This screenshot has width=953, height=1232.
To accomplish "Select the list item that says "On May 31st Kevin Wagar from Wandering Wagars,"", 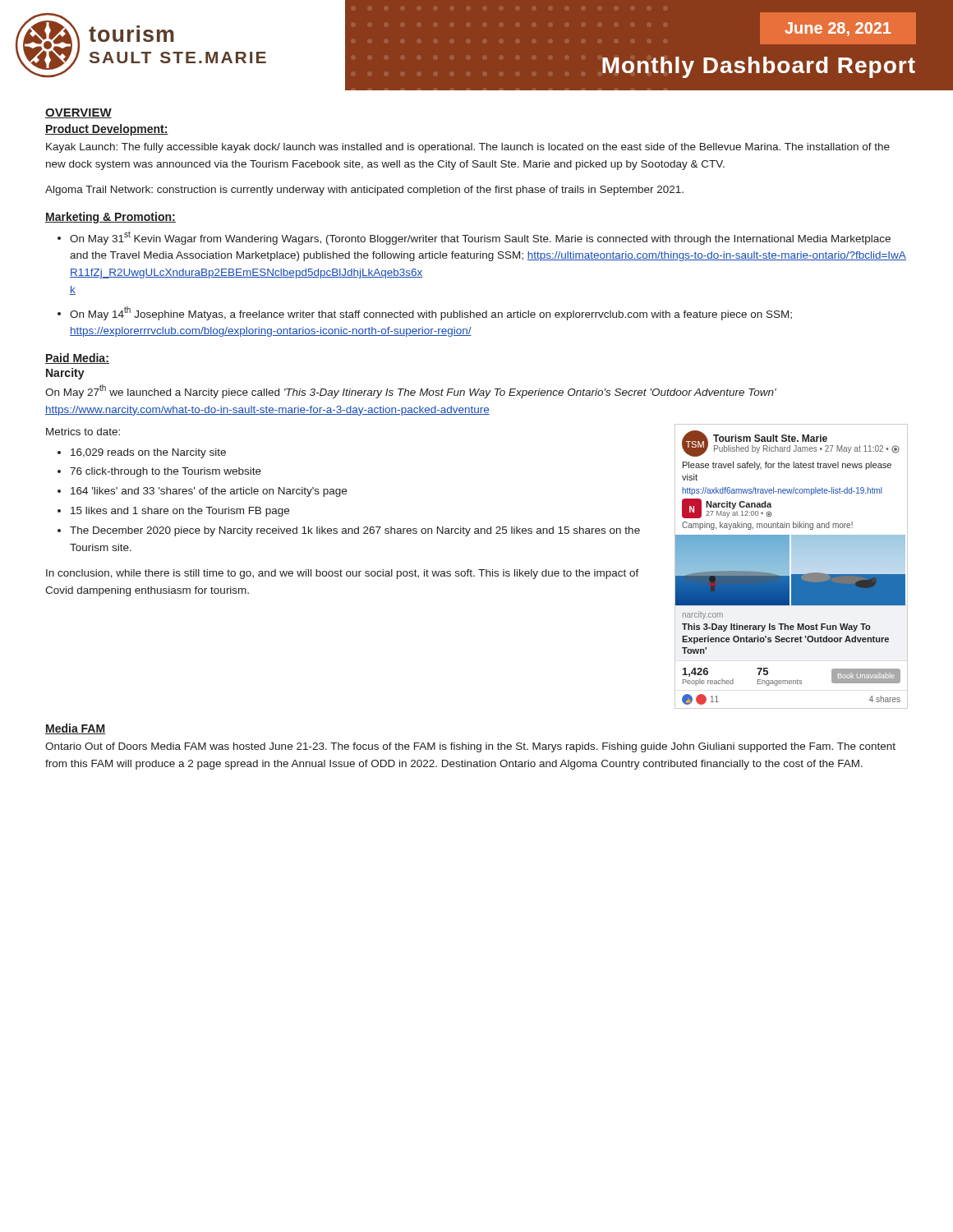I will click(488, 263).
